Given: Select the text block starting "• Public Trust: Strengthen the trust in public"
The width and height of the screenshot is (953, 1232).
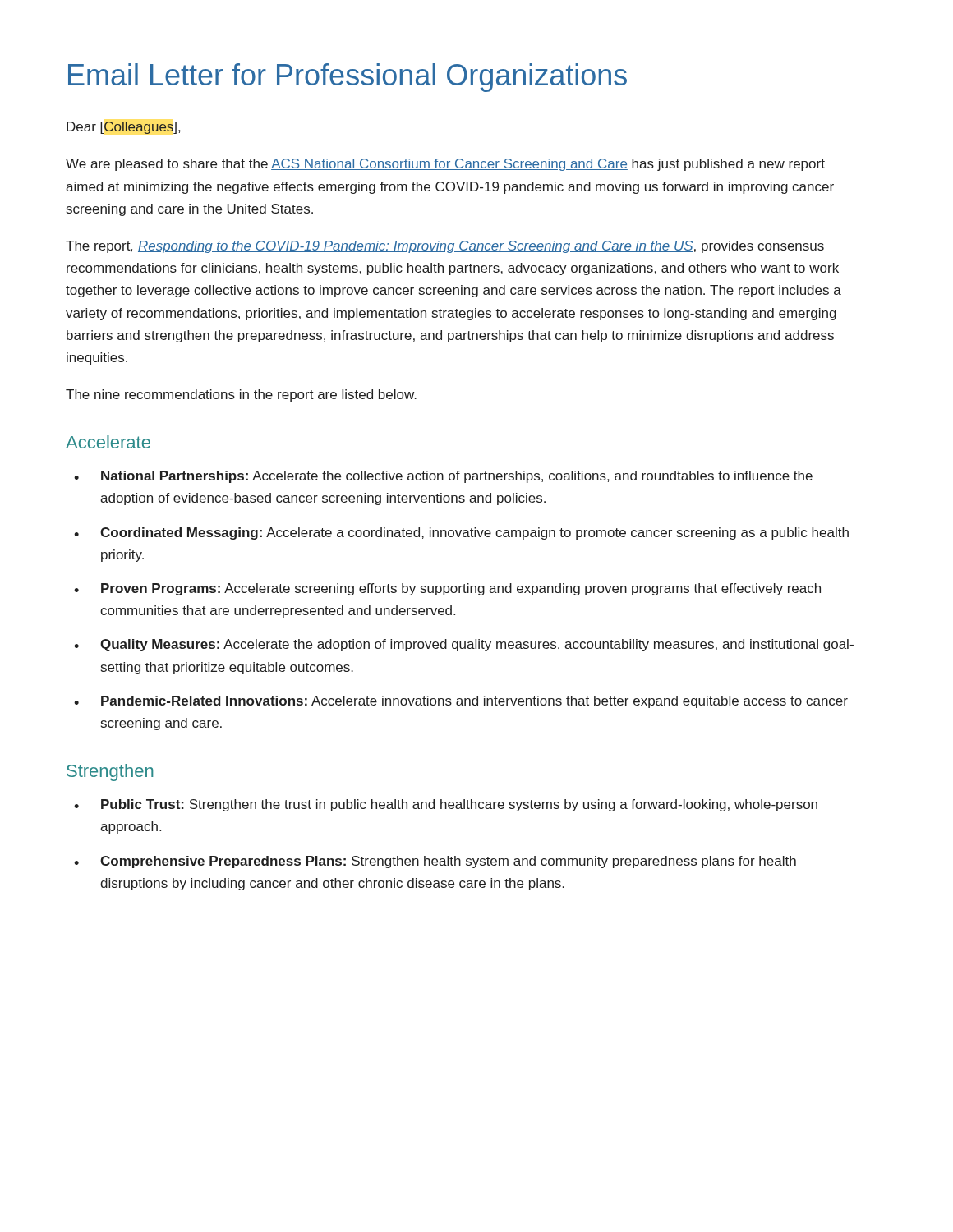Looking at the screenshot, I should tap(464, 816).
